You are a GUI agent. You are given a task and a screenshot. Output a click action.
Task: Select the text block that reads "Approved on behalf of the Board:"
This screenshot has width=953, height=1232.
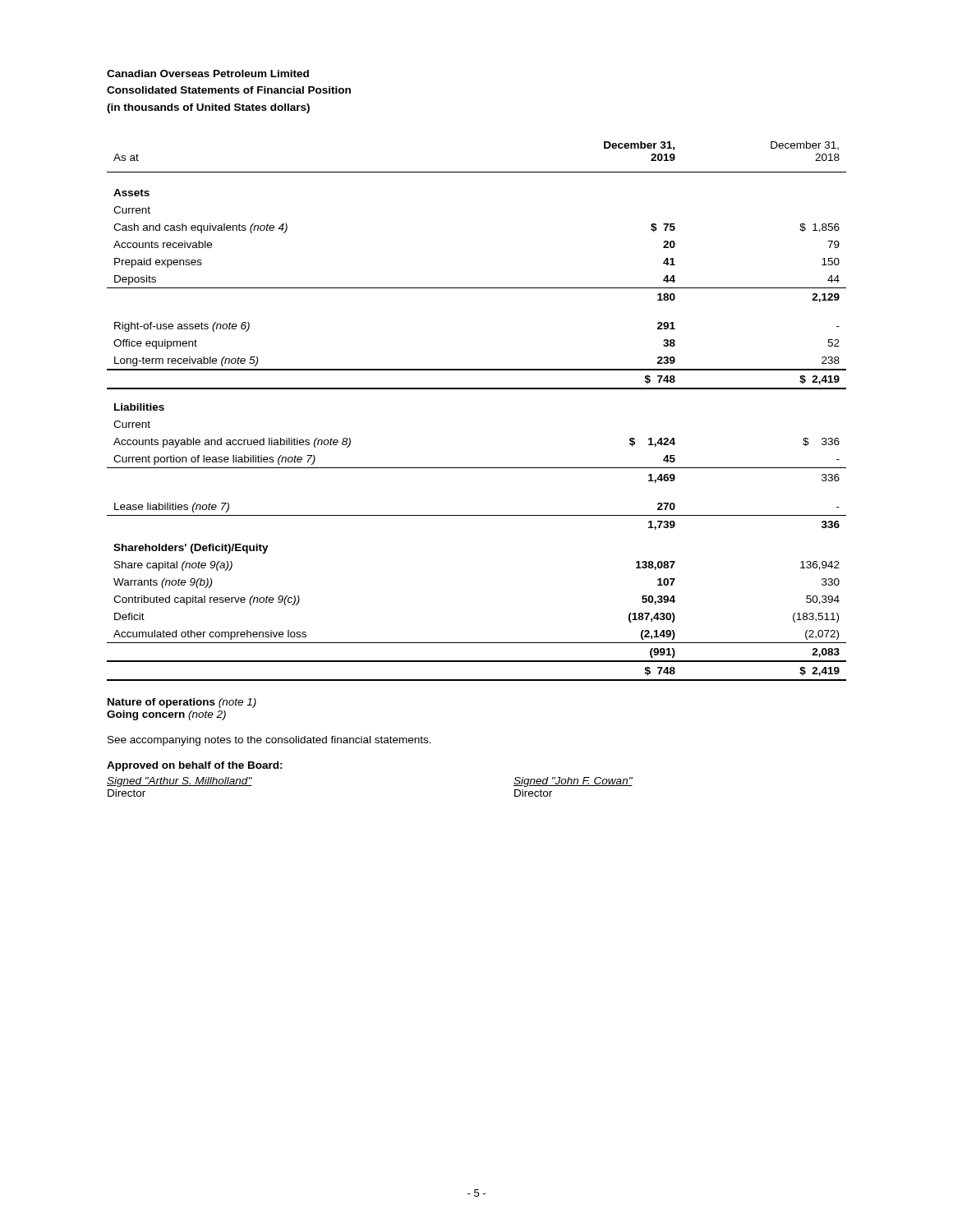pos(195,766)
